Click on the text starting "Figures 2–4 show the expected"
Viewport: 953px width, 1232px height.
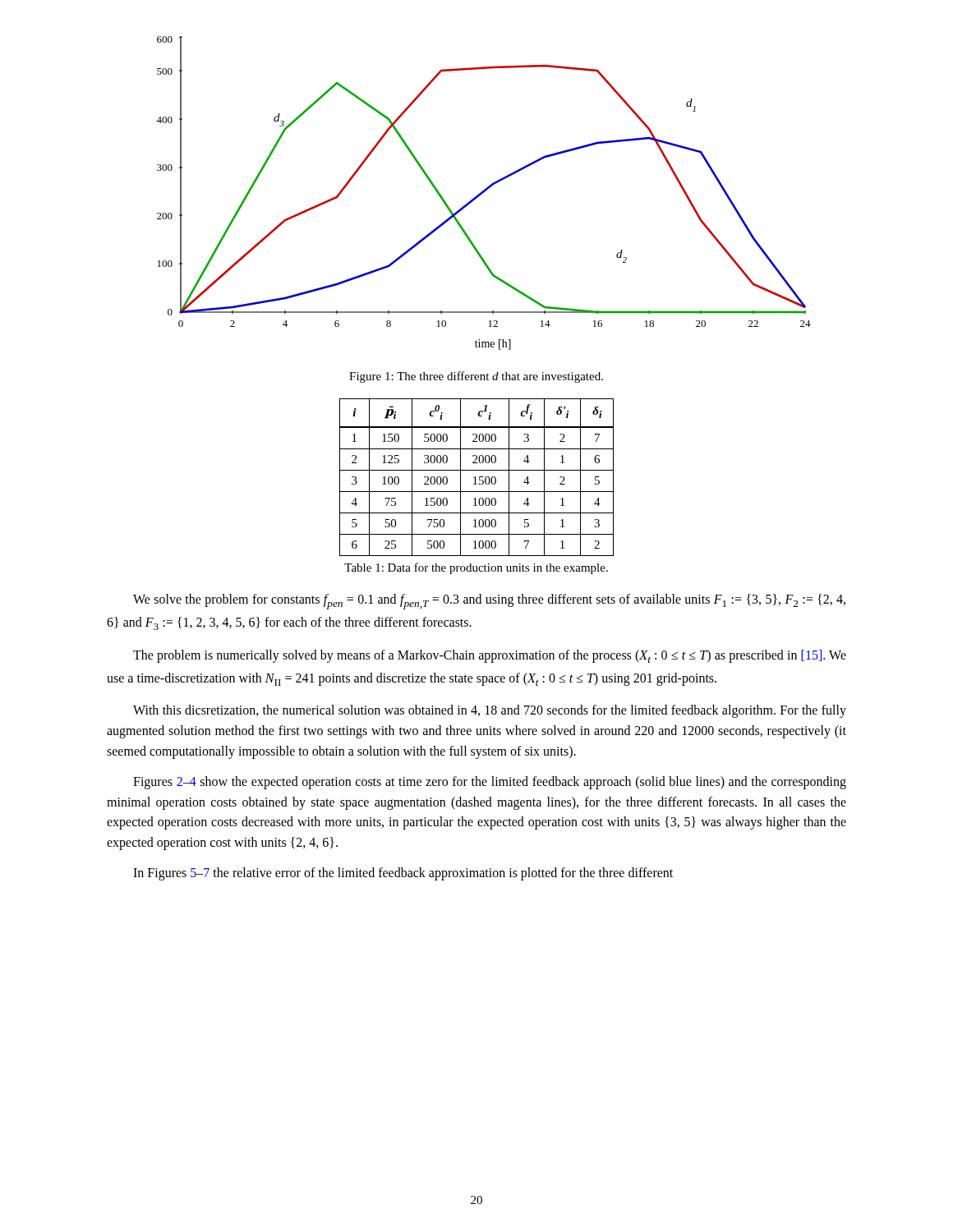coord(476,812)
